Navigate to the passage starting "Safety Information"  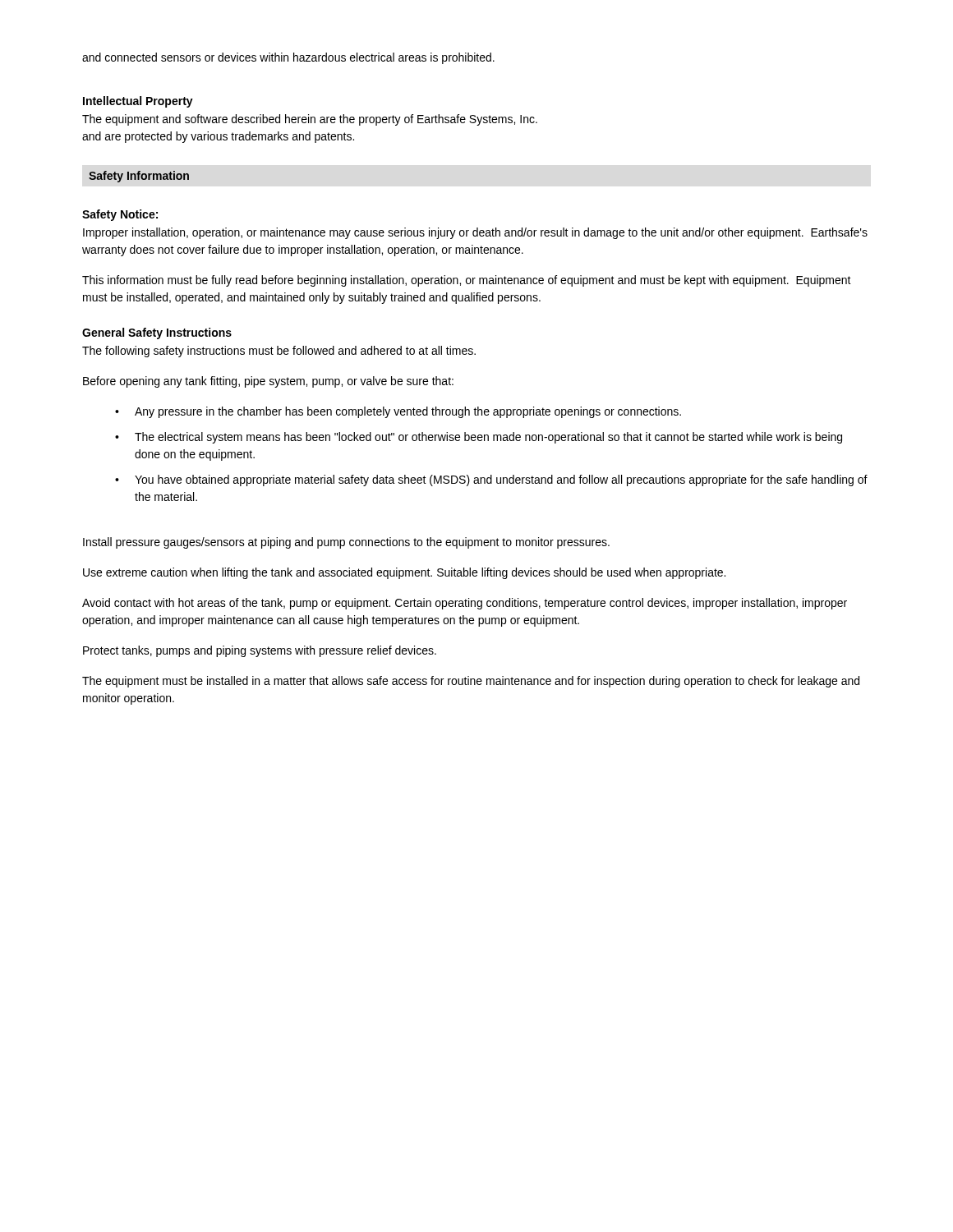pyautogui.click(x=139, y=176)
